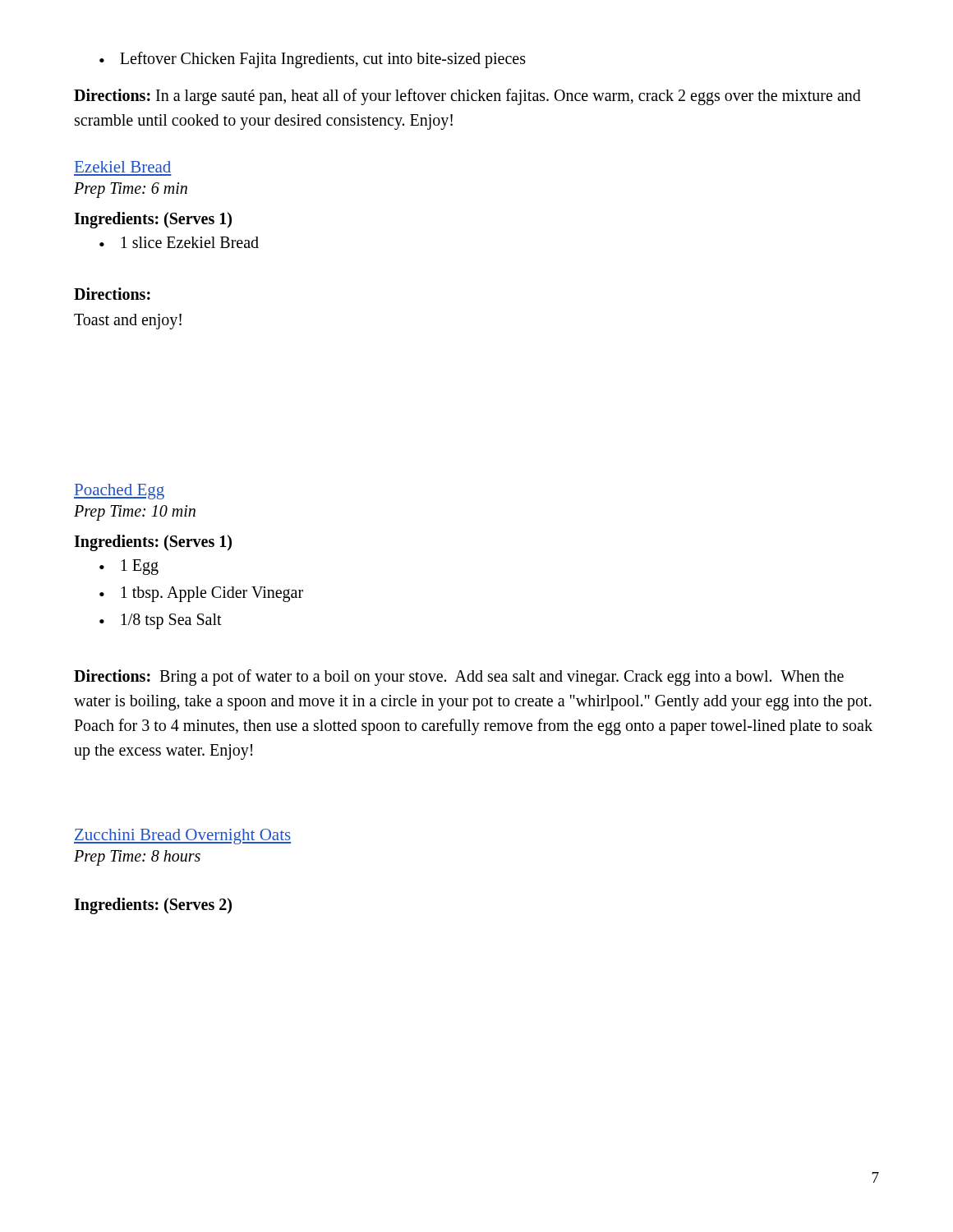Find the region starting "• 1 Egg"

[x=129, y=567]
